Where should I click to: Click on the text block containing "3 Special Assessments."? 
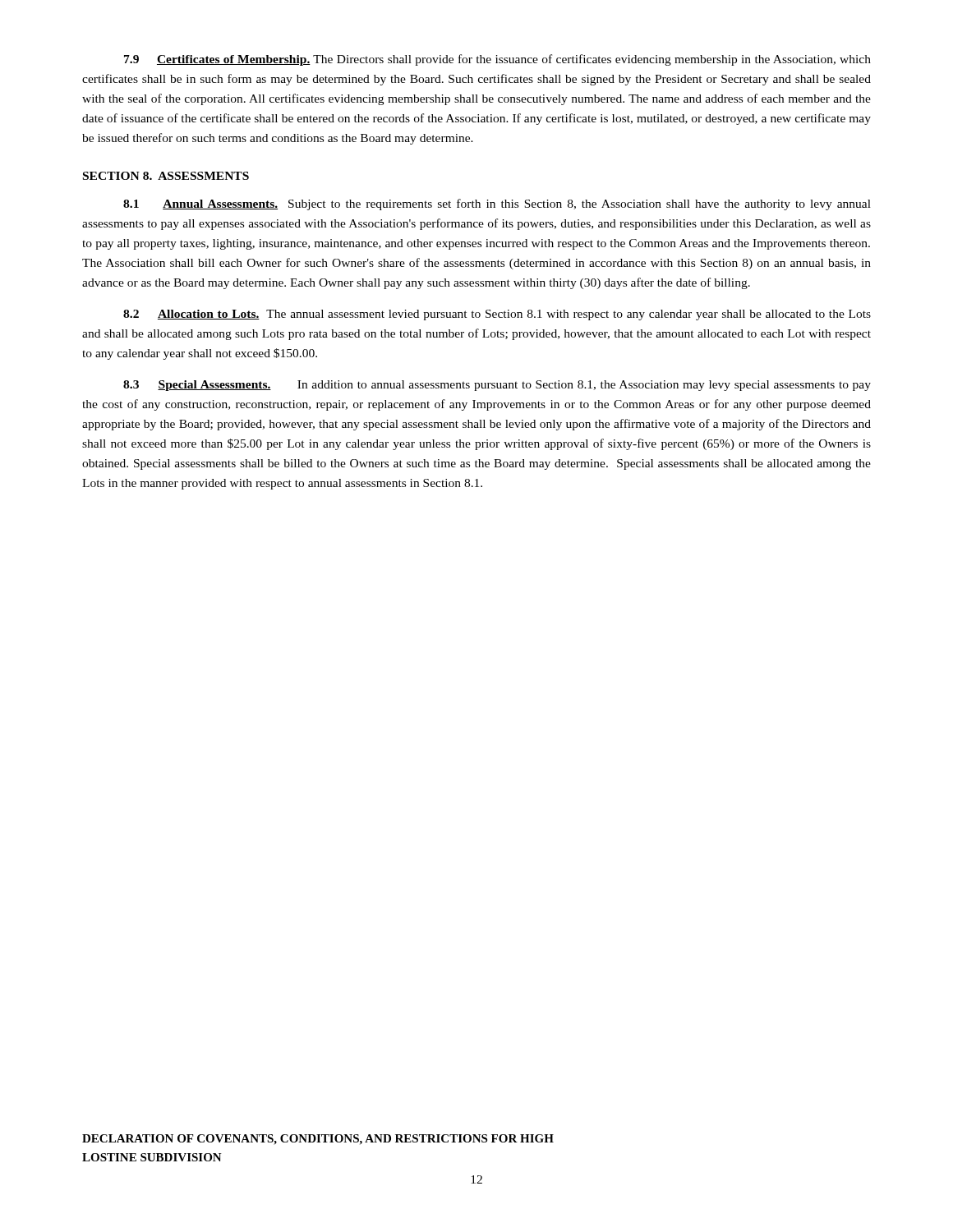(x=476, y=434)
